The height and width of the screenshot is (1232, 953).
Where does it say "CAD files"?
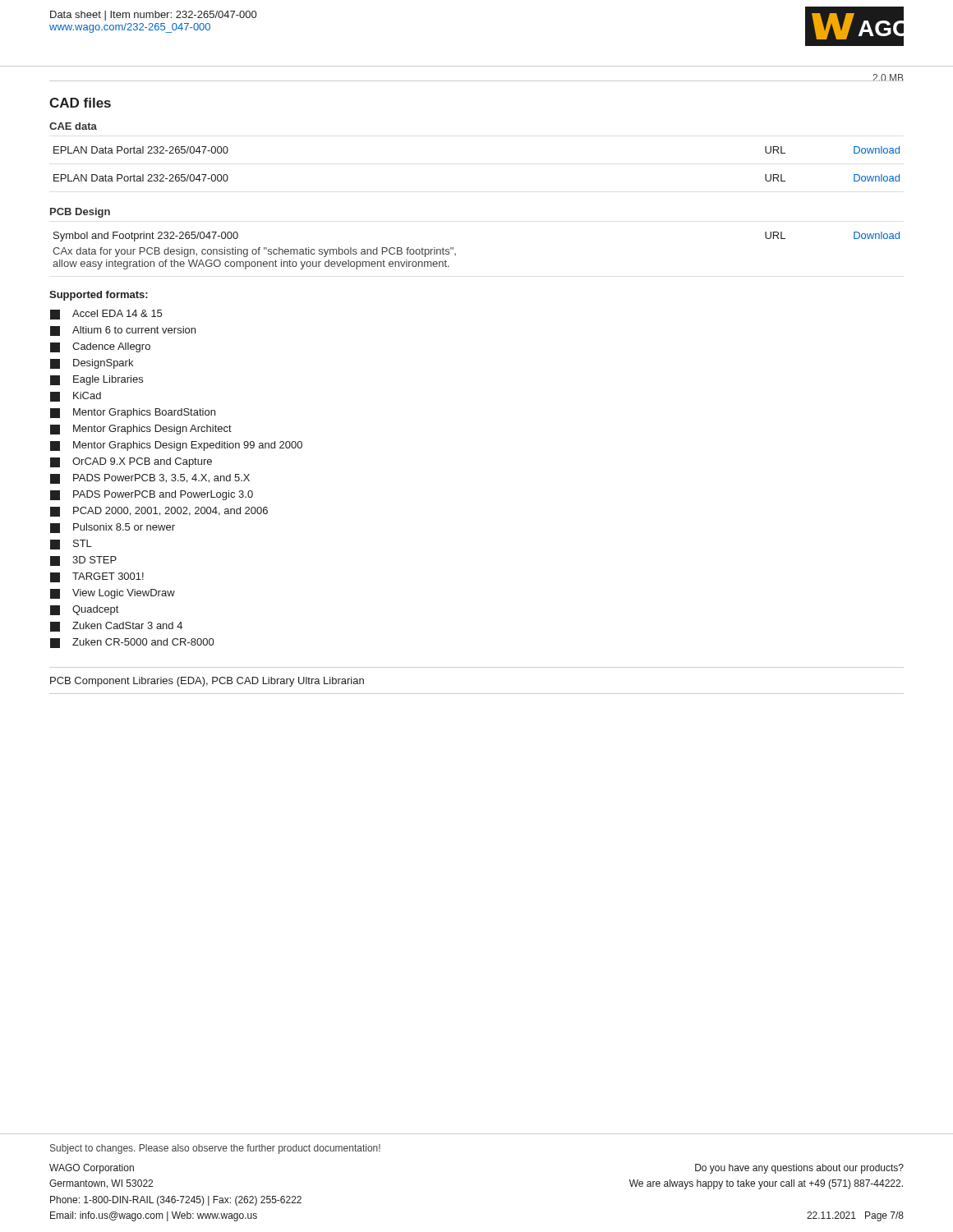[80, 103]
